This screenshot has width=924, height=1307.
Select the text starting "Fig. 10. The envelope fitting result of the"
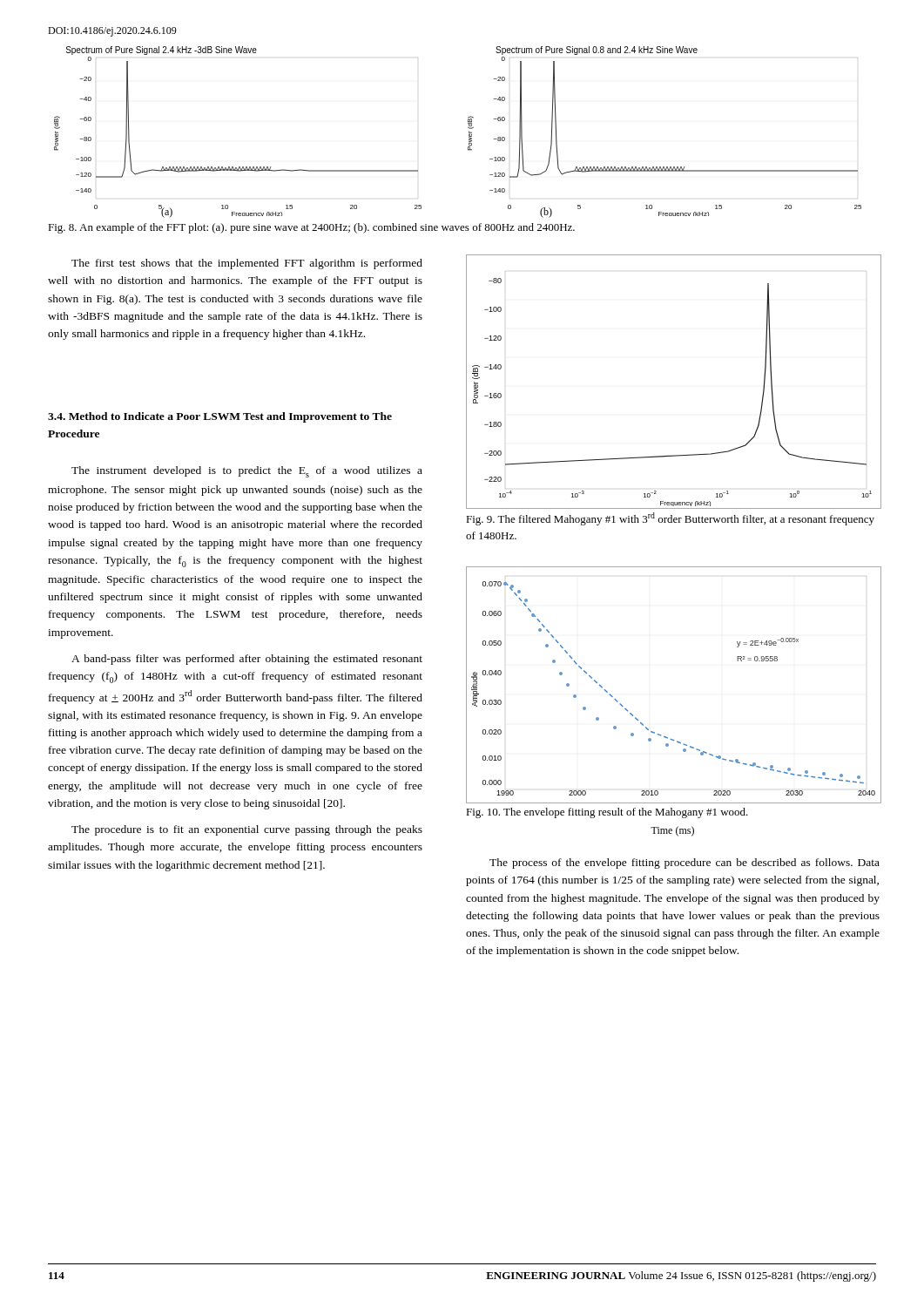(673, 822)
